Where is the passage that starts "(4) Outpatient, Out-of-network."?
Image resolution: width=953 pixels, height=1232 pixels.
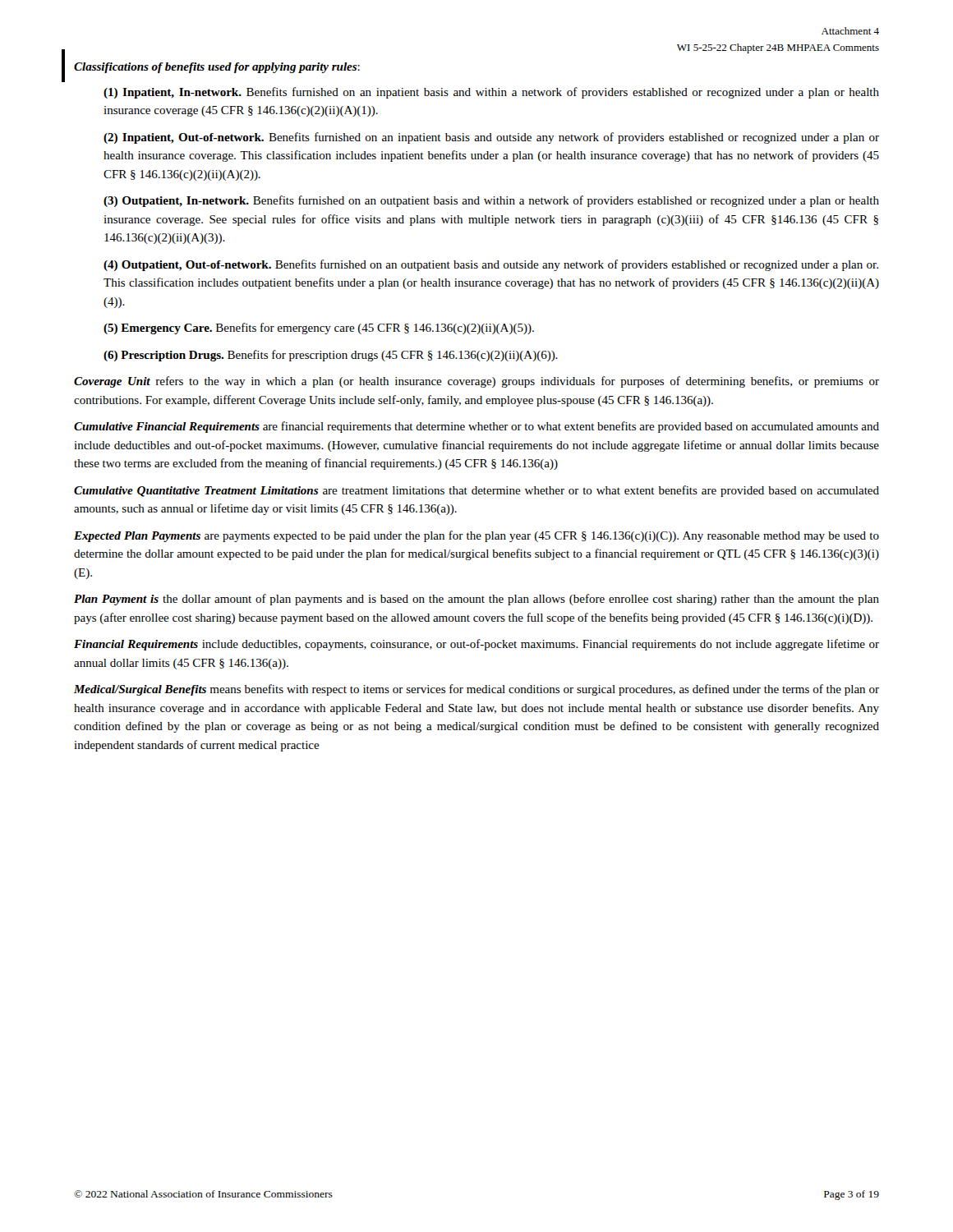pyautogui.click(x=491, y=283)
